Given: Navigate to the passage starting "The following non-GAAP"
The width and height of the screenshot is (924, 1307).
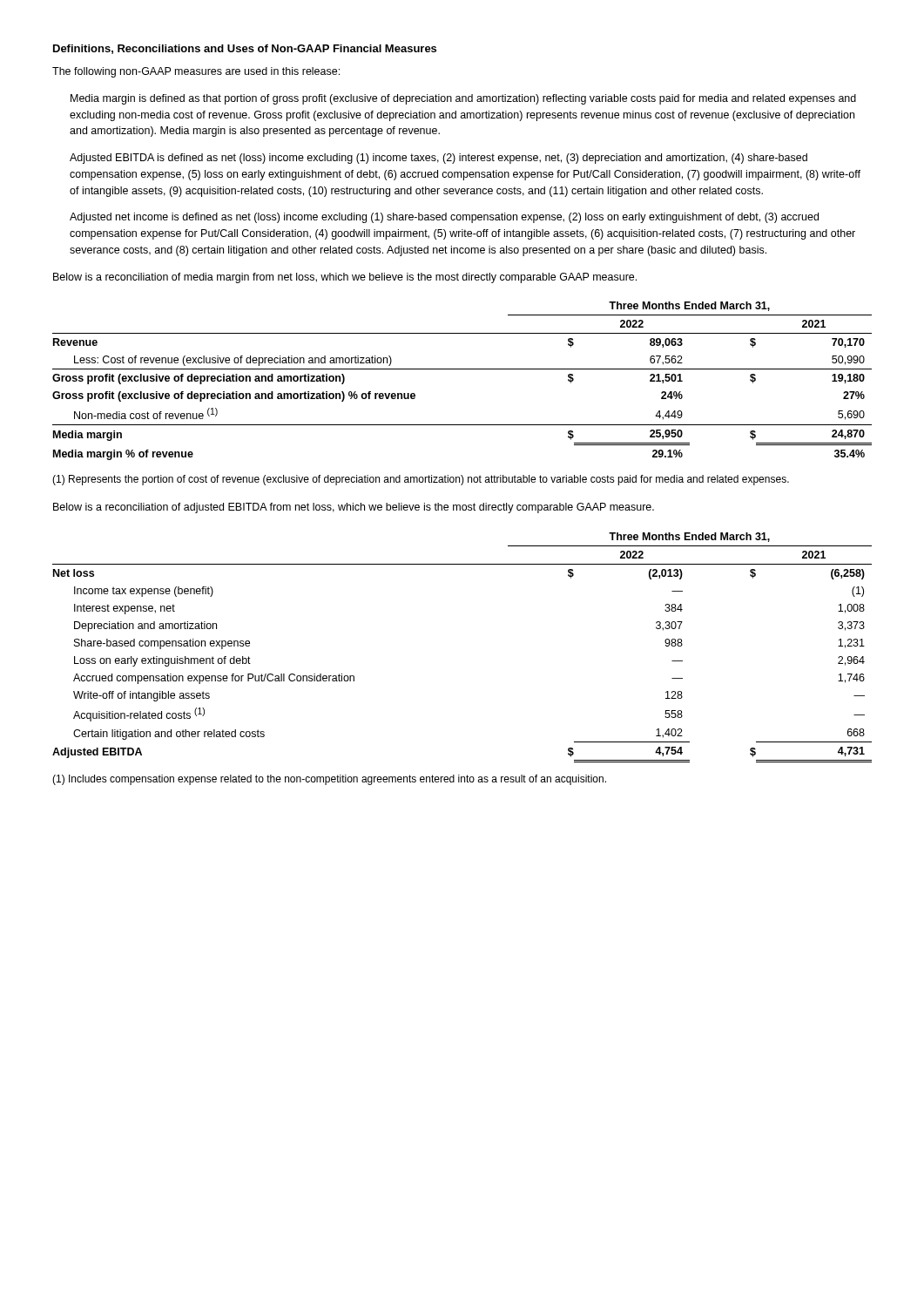Looking at the screenshot, I should click(x=196, y=71).
